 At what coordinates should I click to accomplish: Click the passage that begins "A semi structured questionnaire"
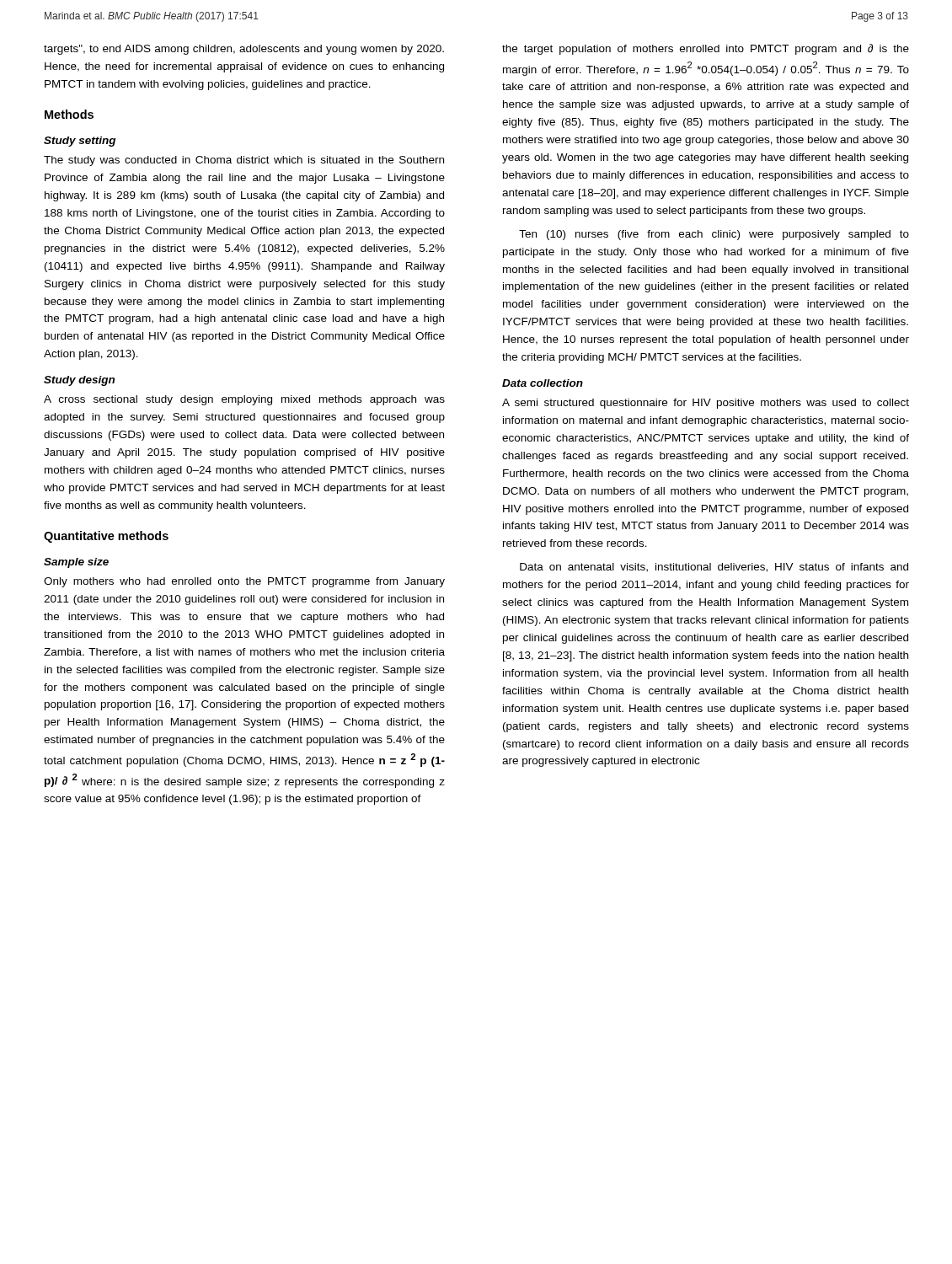click(x=706, y=474)
